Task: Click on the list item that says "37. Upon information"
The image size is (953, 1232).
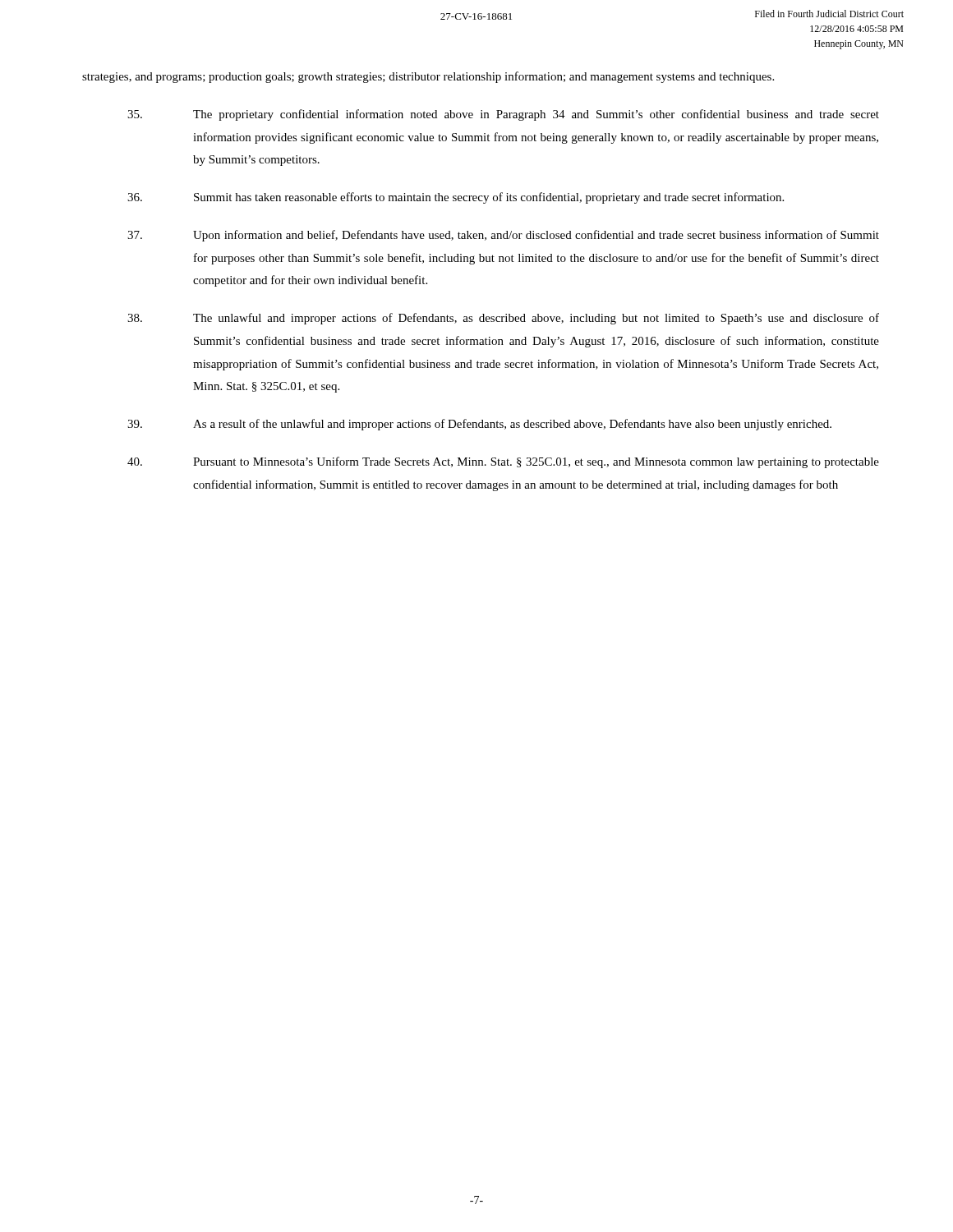Action: point(481,258)
